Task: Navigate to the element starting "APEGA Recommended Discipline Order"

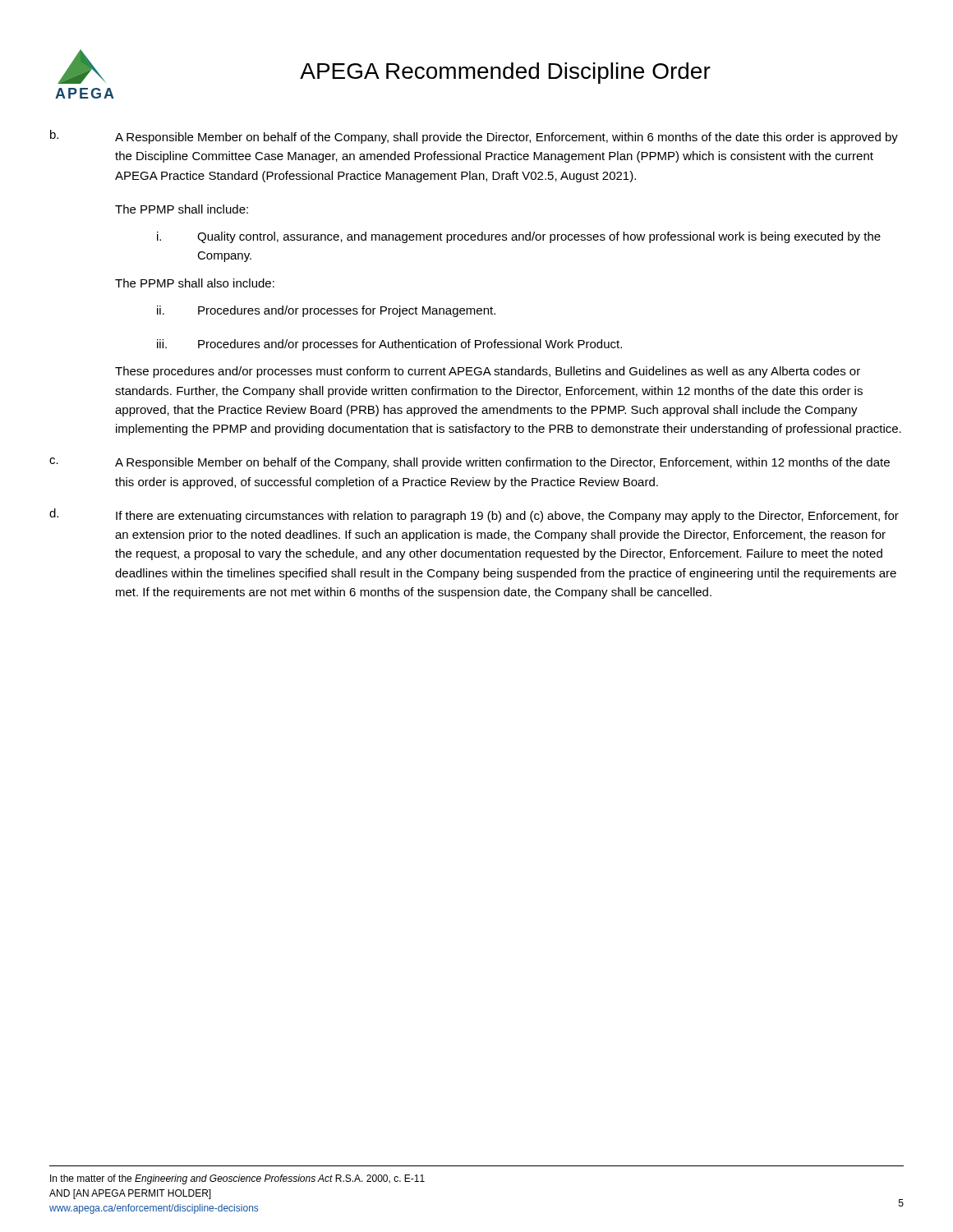Action: point(505,71)
